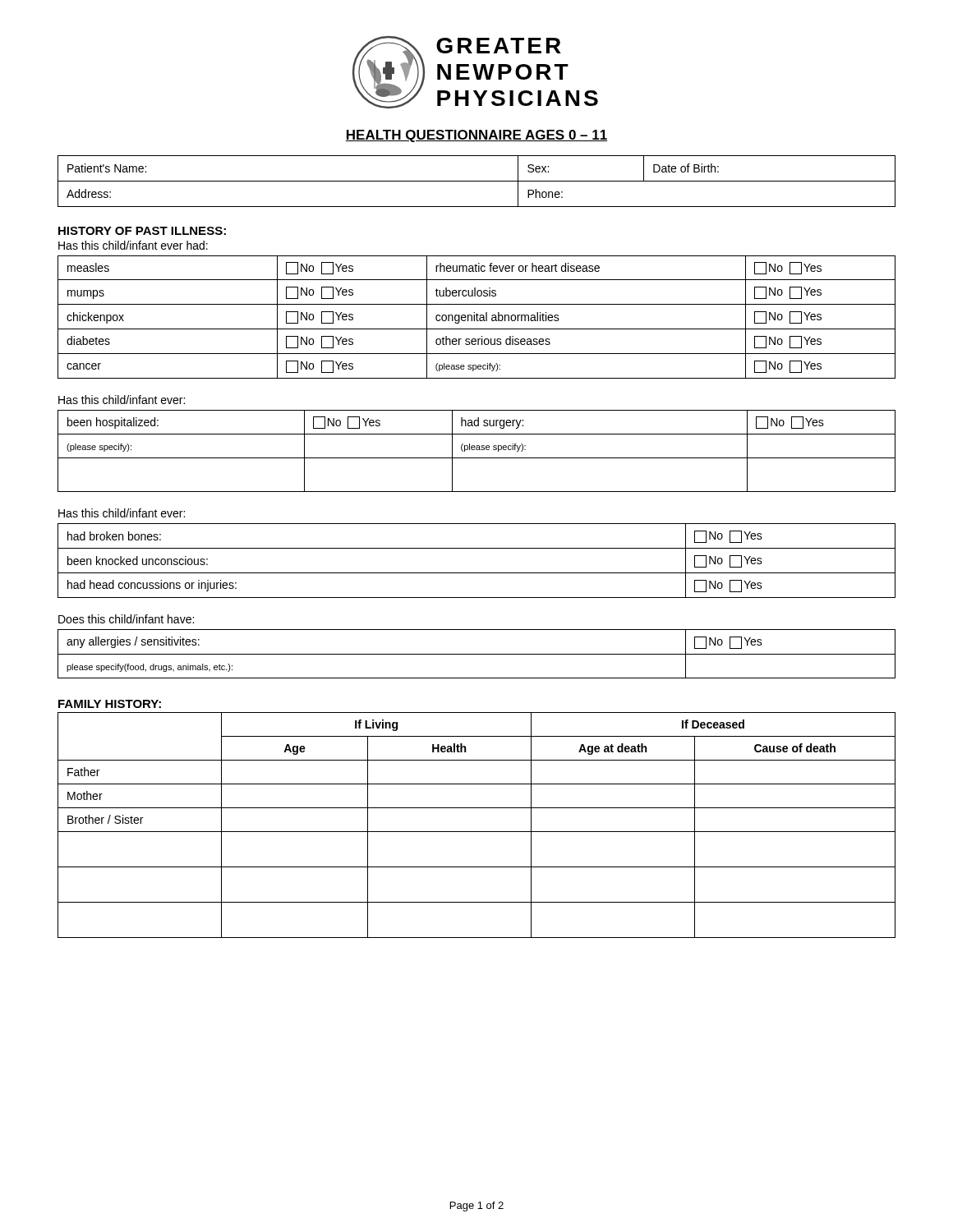Point to the passage starting "Does this child/infant have:"
Viewport: 953px width, 1232px height.
pyautogui.click(x=126, y=619)
